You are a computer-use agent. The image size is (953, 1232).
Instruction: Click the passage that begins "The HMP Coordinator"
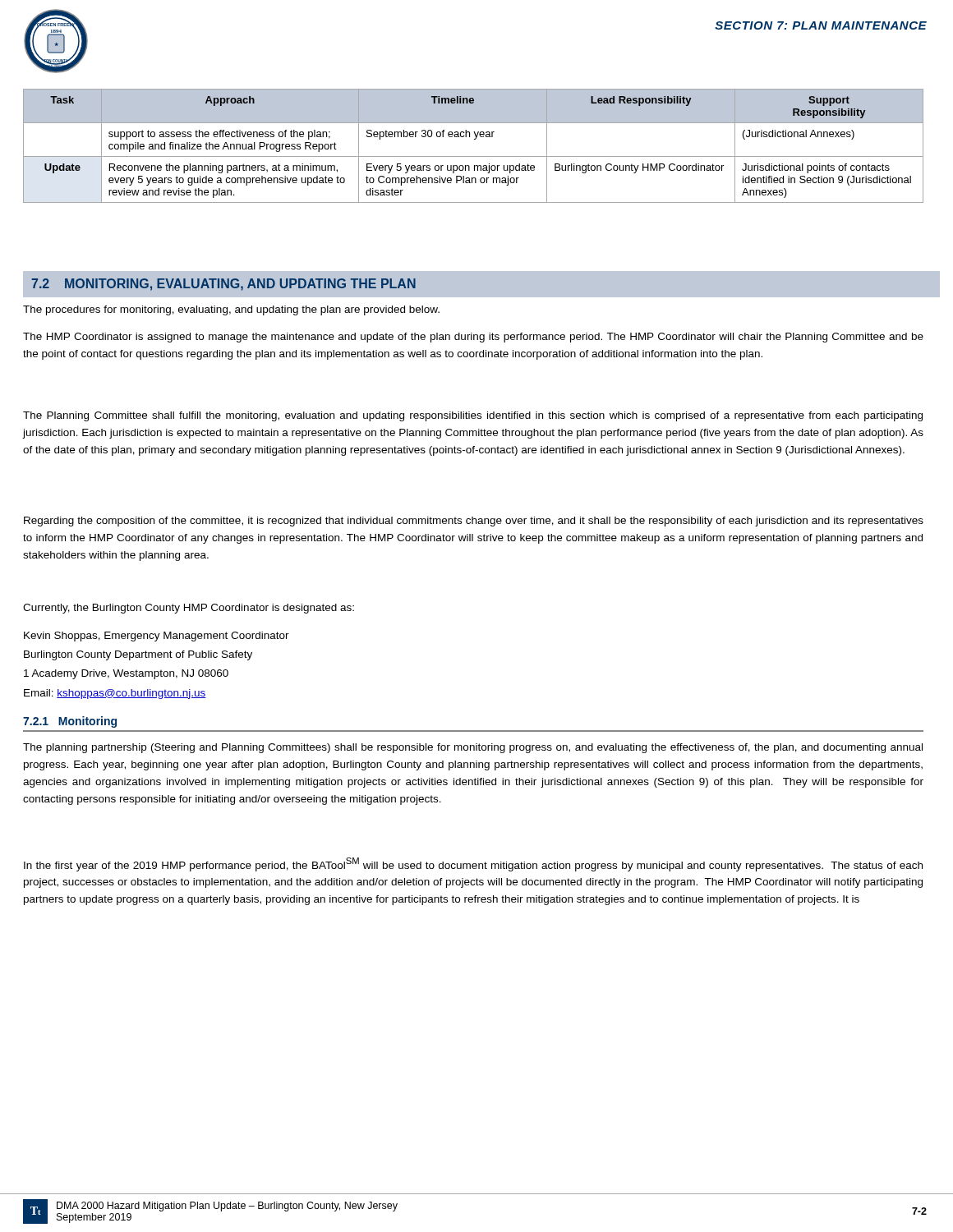pyautogui.click(x=473, y=345)
